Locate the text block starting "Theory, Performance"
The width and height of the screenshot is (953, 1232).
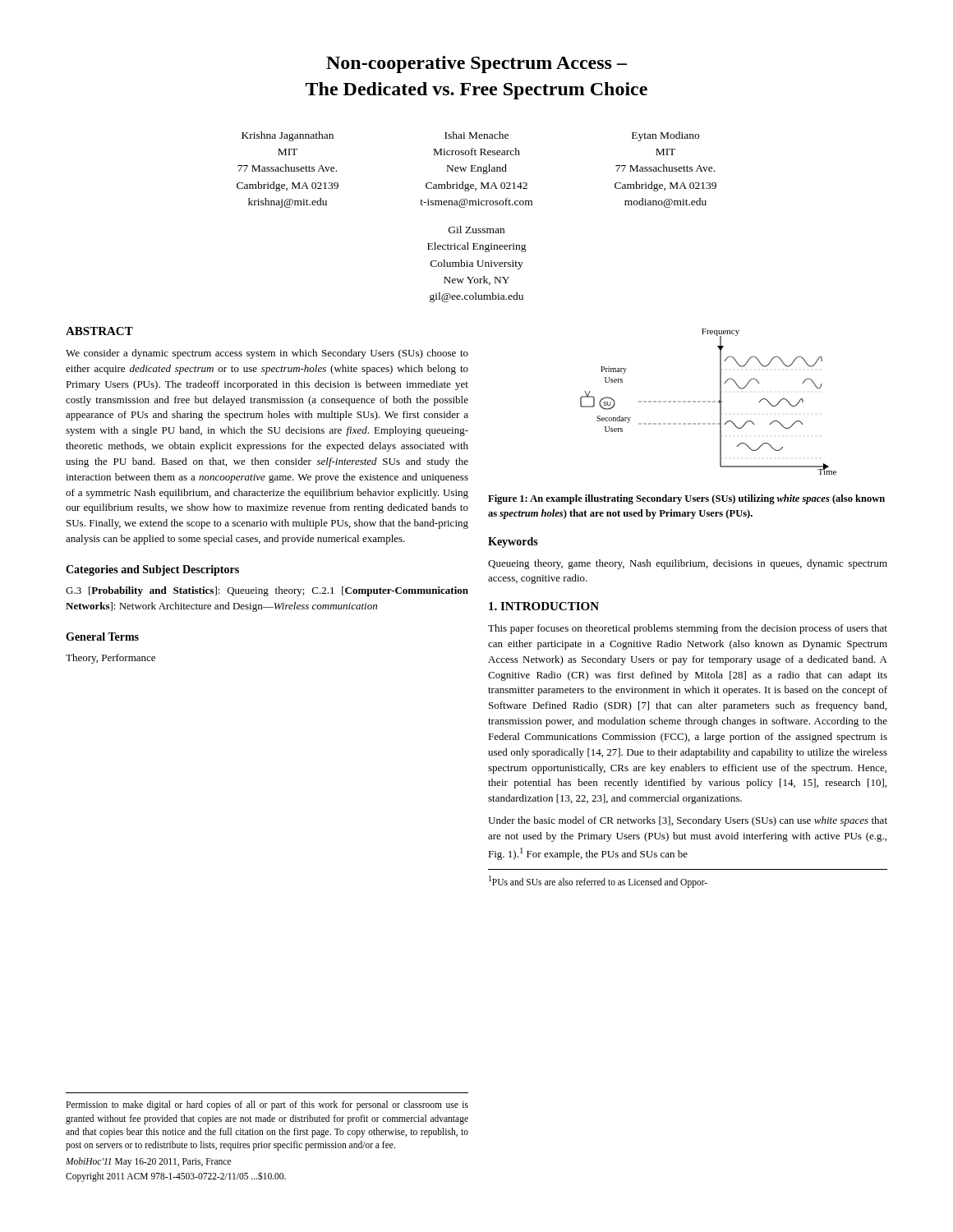110,659
